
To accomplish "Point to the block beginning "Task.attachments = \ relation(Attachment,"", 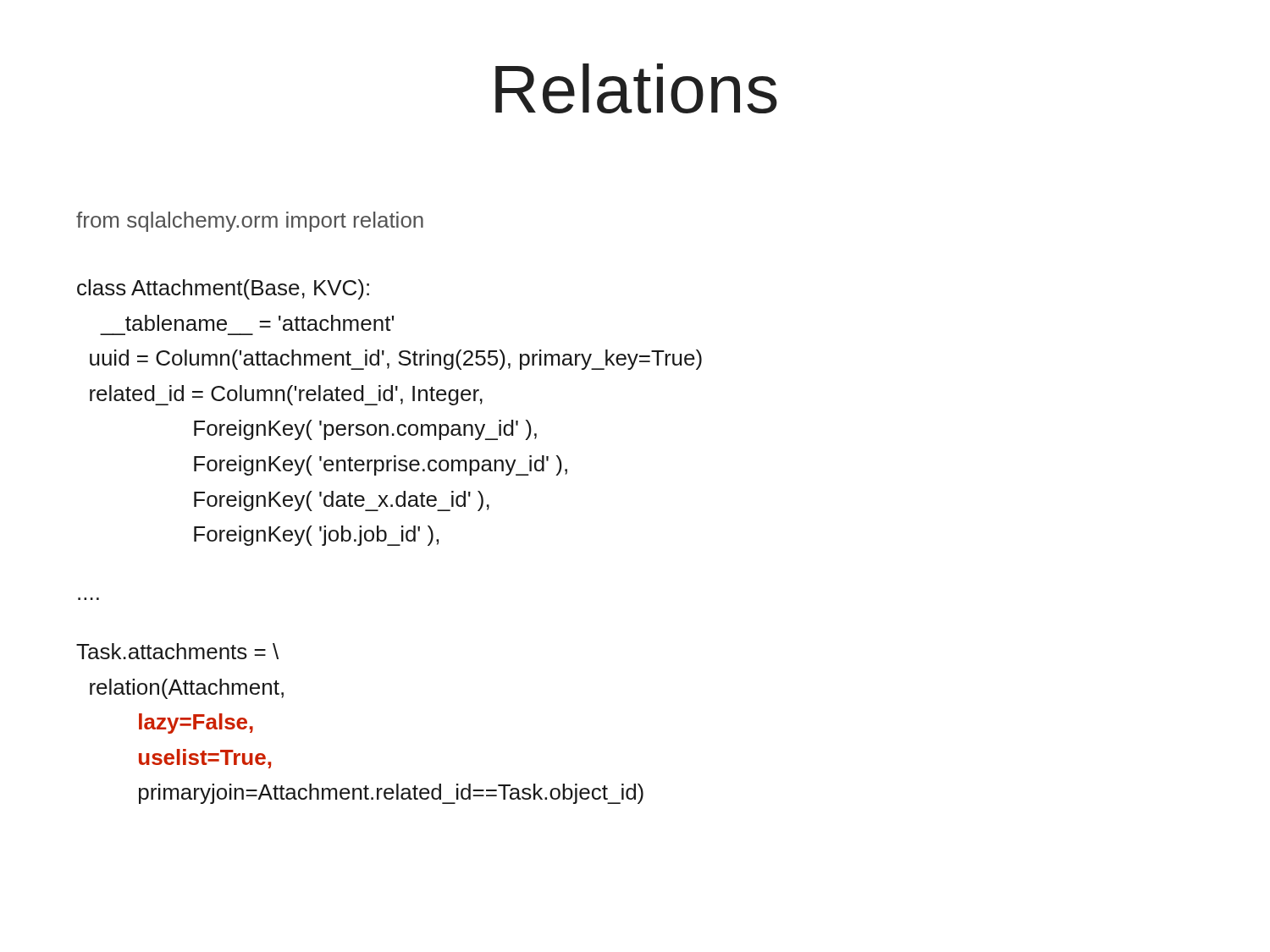I will (177, 651).
